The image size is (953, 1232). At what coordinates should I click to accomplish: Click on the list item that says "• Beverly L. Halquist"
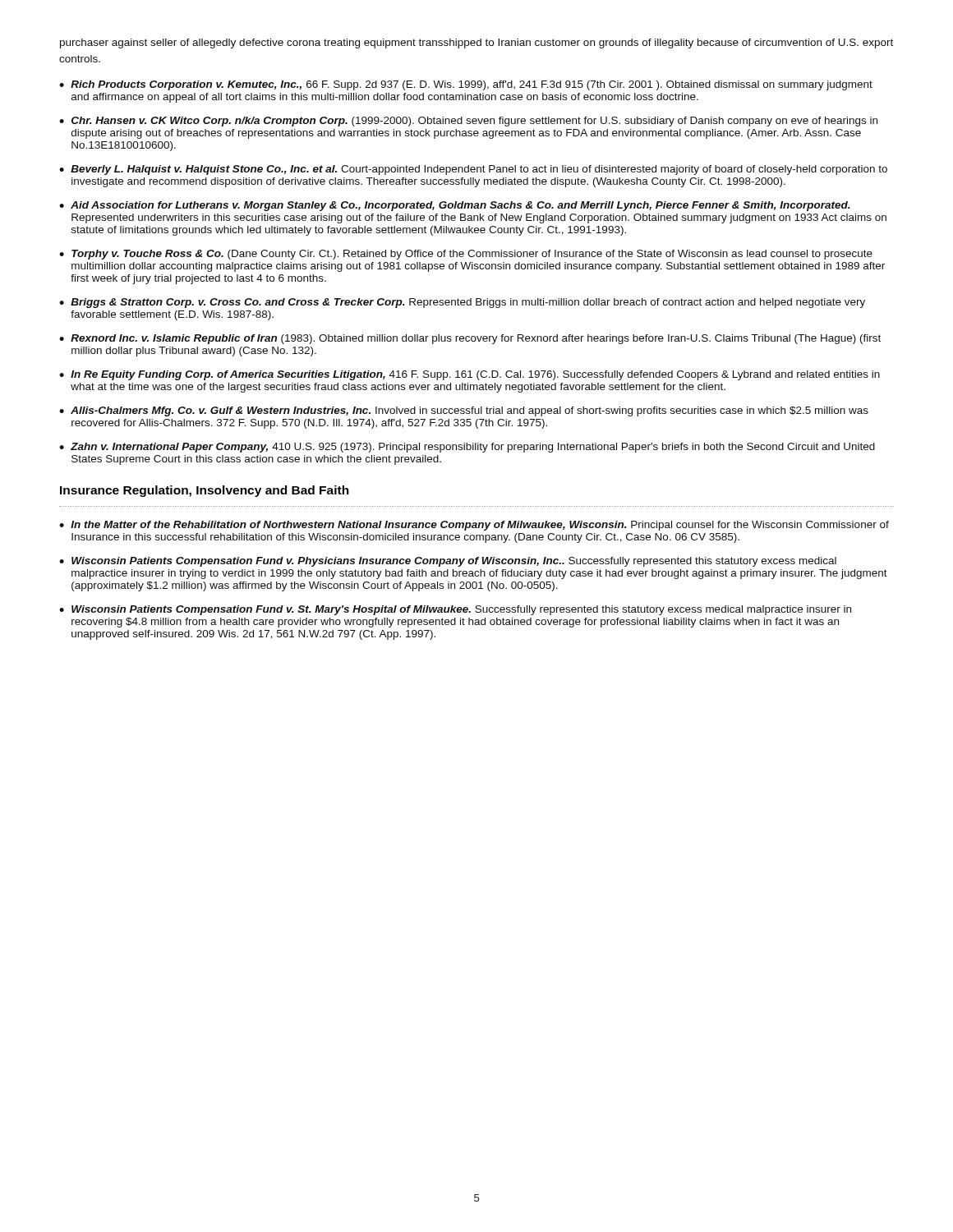[476, 175]
